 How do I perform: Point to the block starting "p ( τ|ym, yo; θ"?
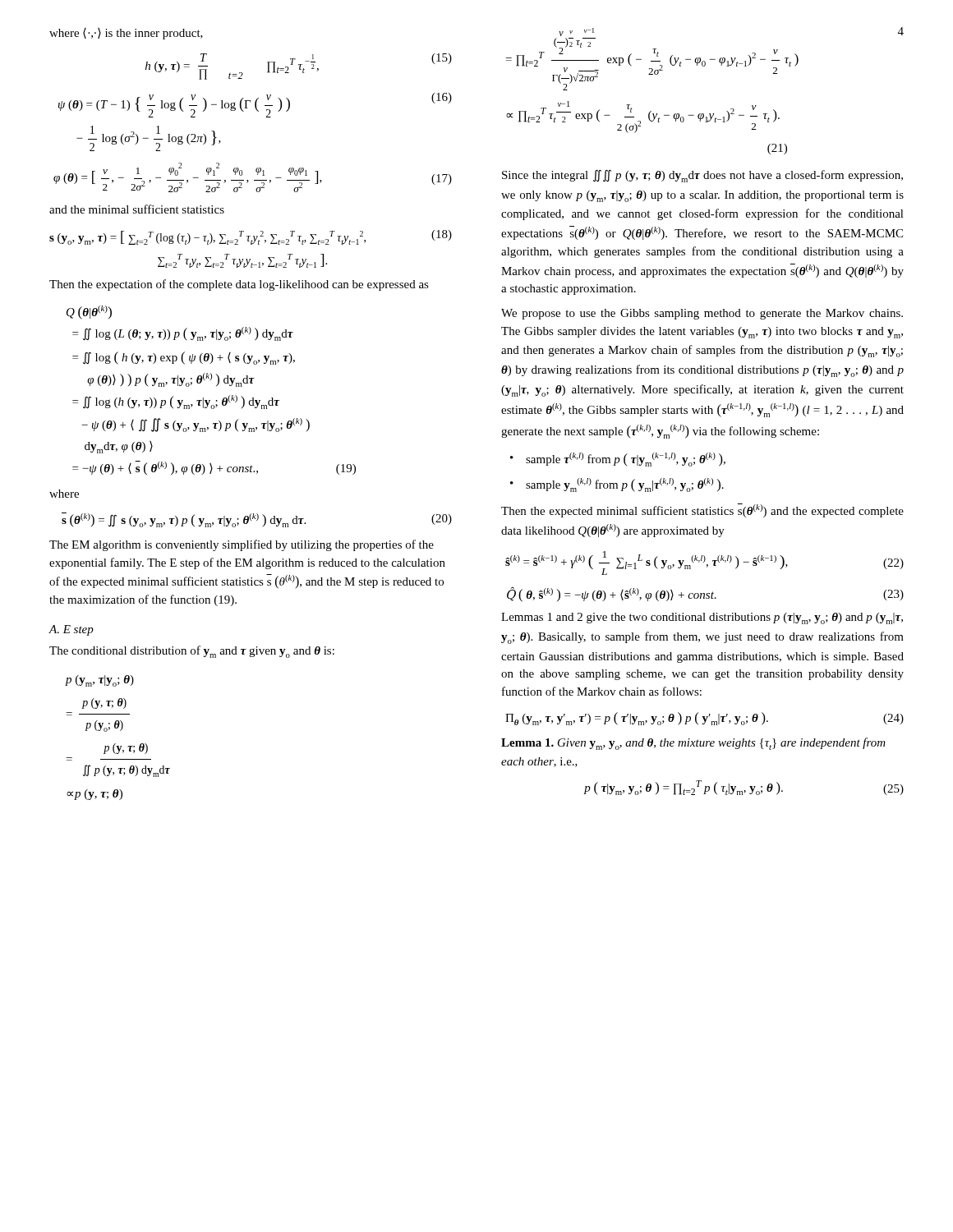click(702, 789)
